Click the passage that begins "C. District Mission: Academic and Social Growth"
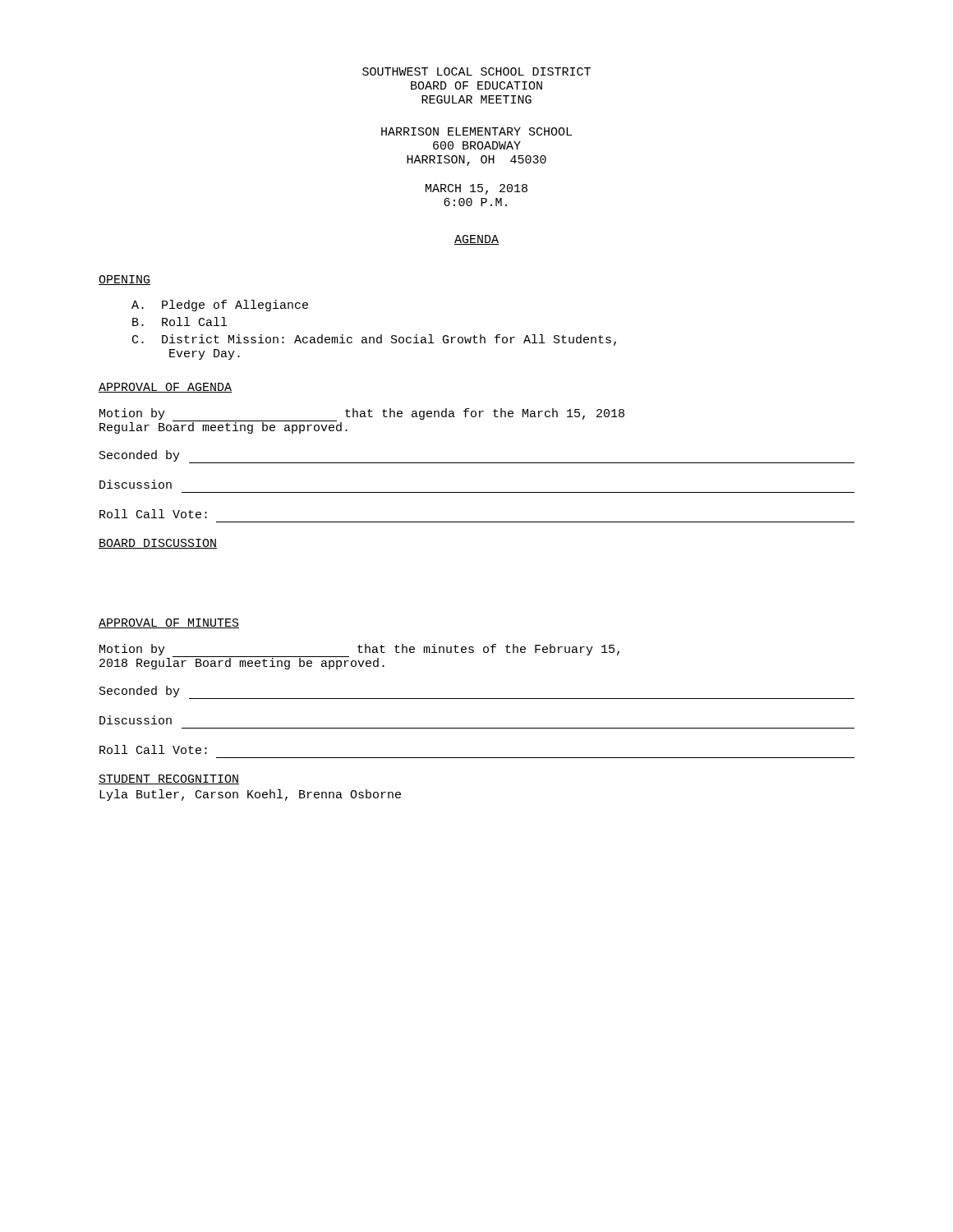This screenshot has height=1232, width=953. tap(375, 347)
